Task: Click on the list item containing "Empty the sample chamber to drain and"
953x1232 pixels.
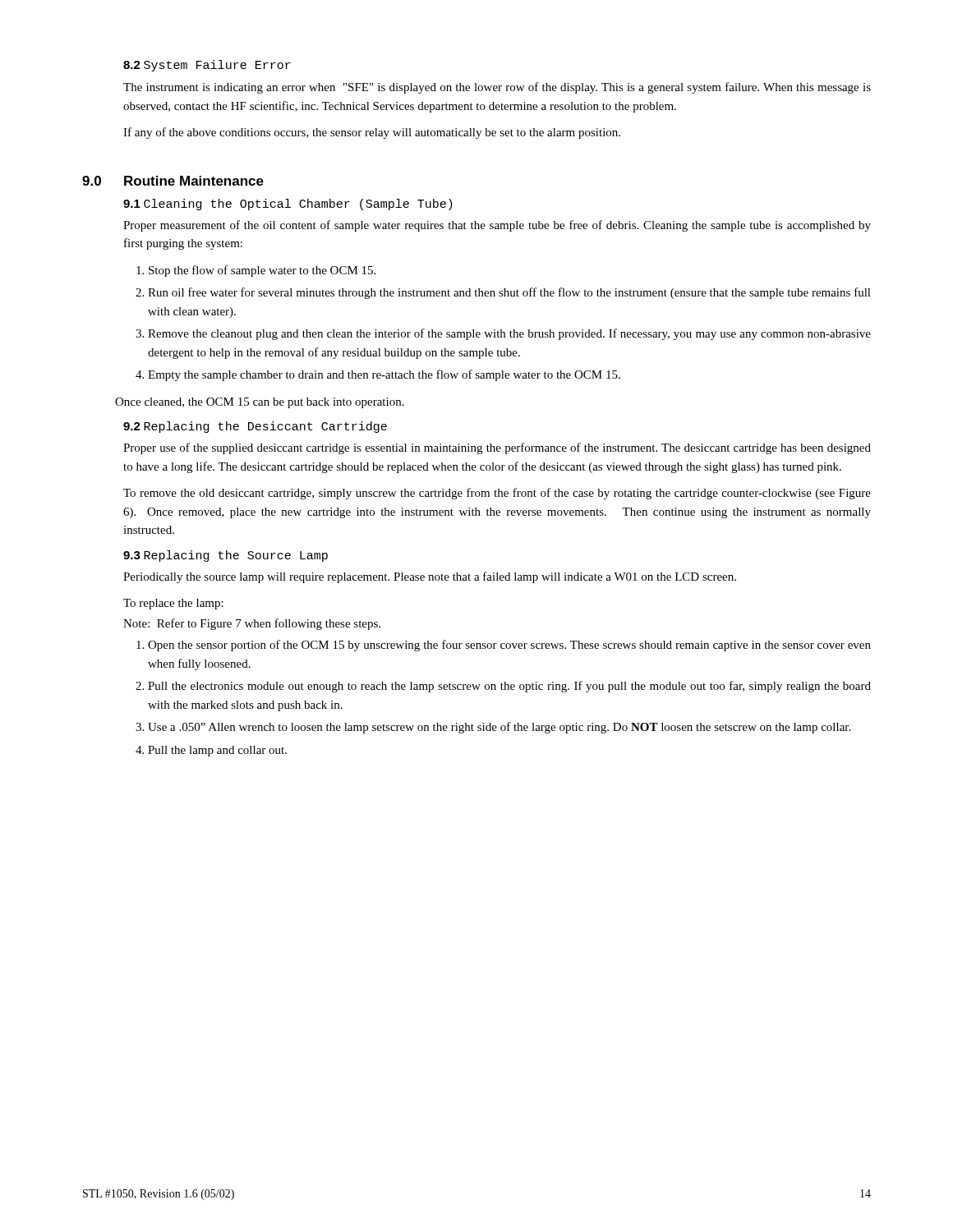Action: coord(384,375)
